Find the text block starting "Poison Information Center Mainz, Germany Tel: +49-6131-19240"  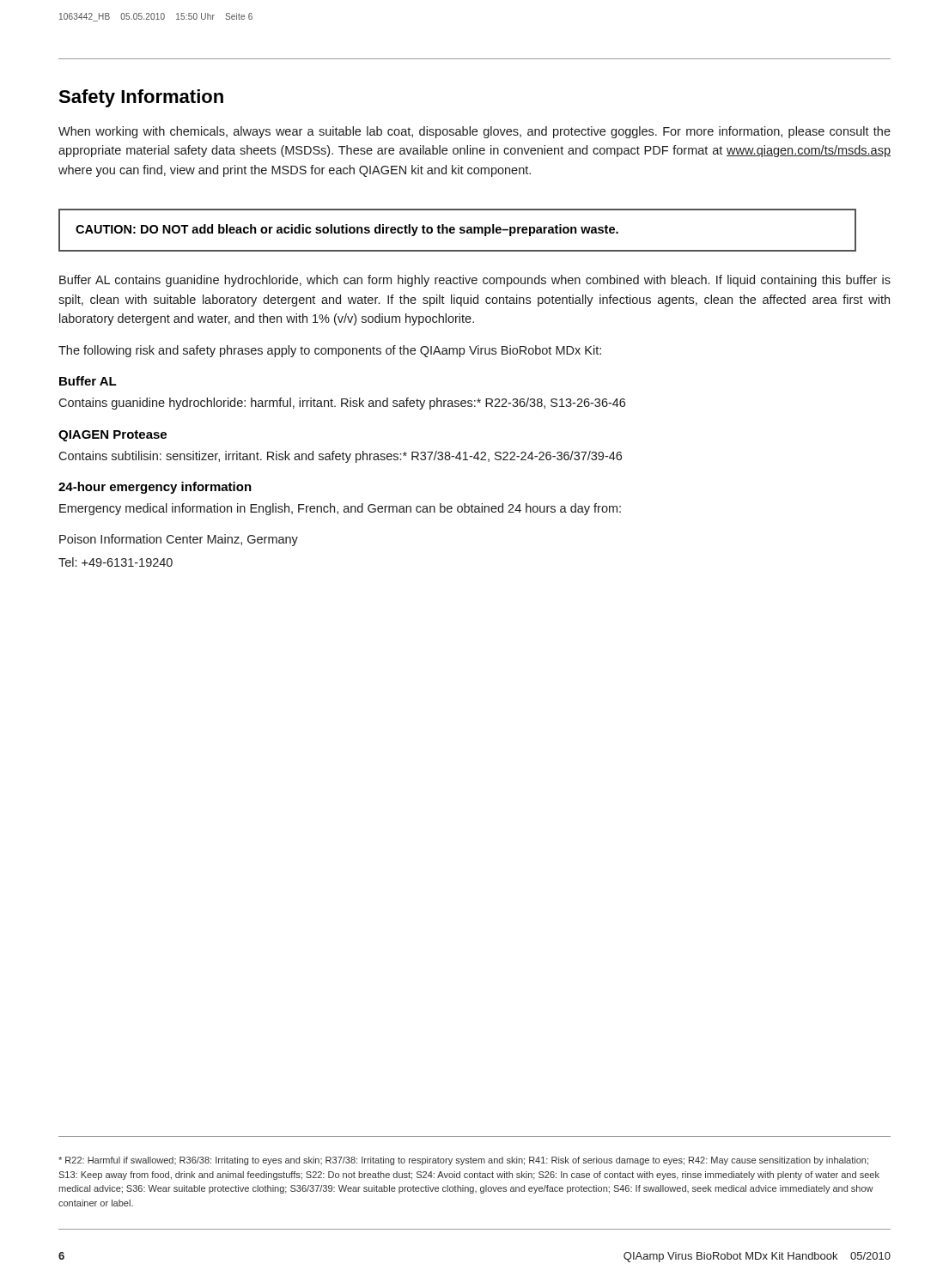pos(179,540)
